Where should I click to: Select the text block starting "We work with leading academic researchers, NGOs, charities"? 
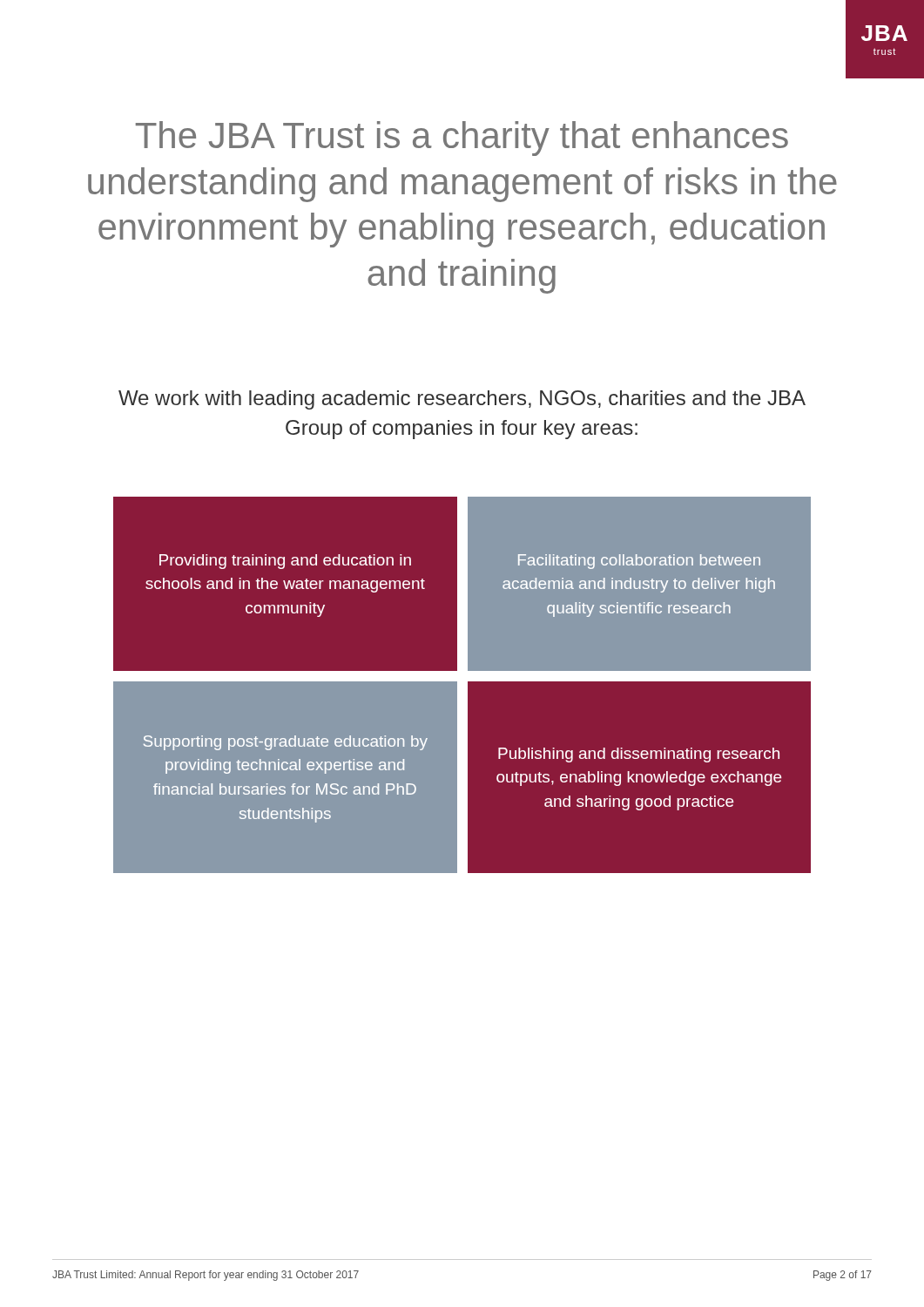coord(462,412)
